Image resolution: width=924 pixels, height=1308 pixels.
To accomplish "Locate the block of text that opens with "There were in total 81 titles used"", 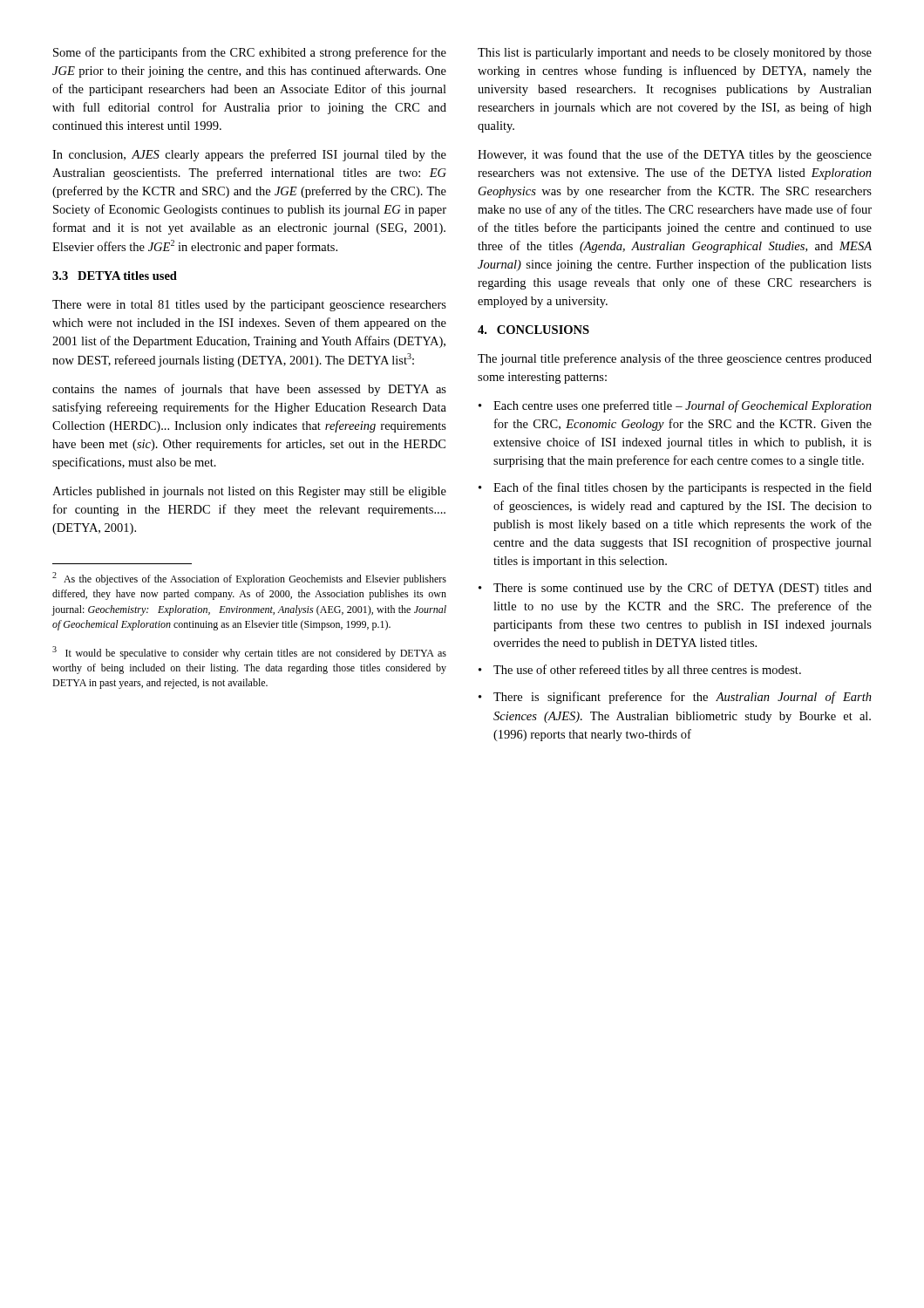I will tap(249, 333).
